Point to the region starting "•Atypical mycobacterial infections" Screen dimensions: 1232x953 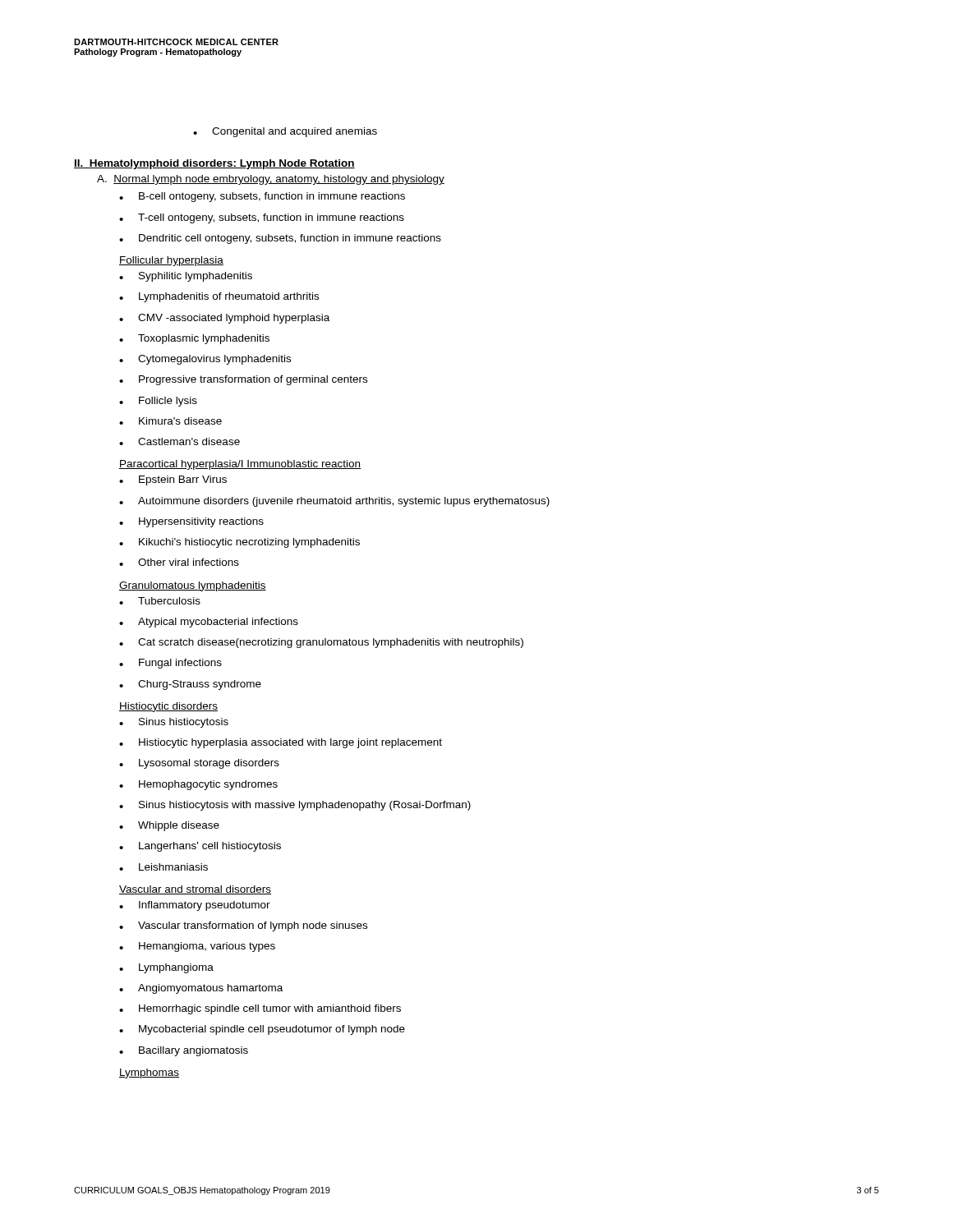pos(209,623)
